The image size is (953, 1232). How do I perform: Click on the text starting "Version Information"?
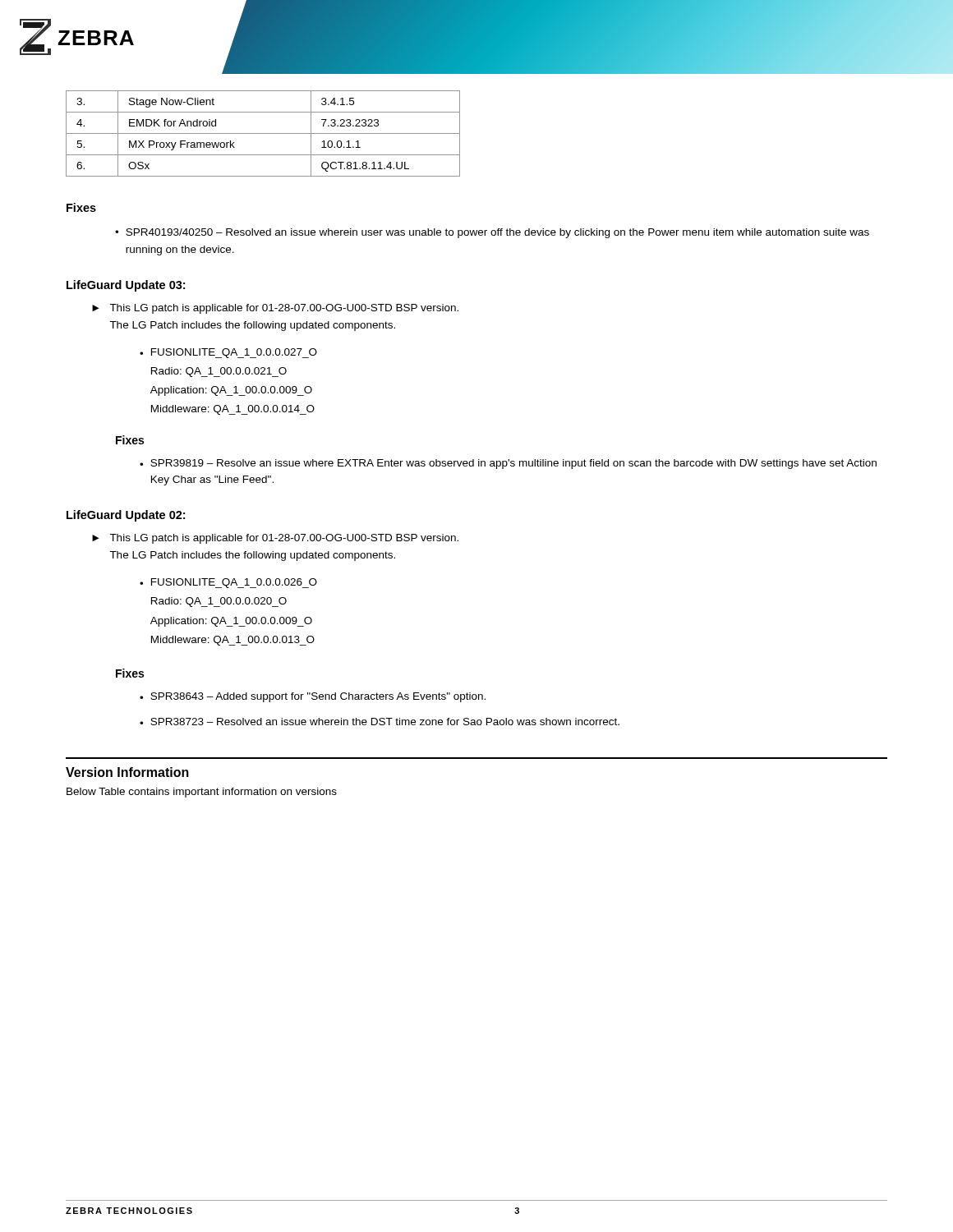tap(127, 772)
